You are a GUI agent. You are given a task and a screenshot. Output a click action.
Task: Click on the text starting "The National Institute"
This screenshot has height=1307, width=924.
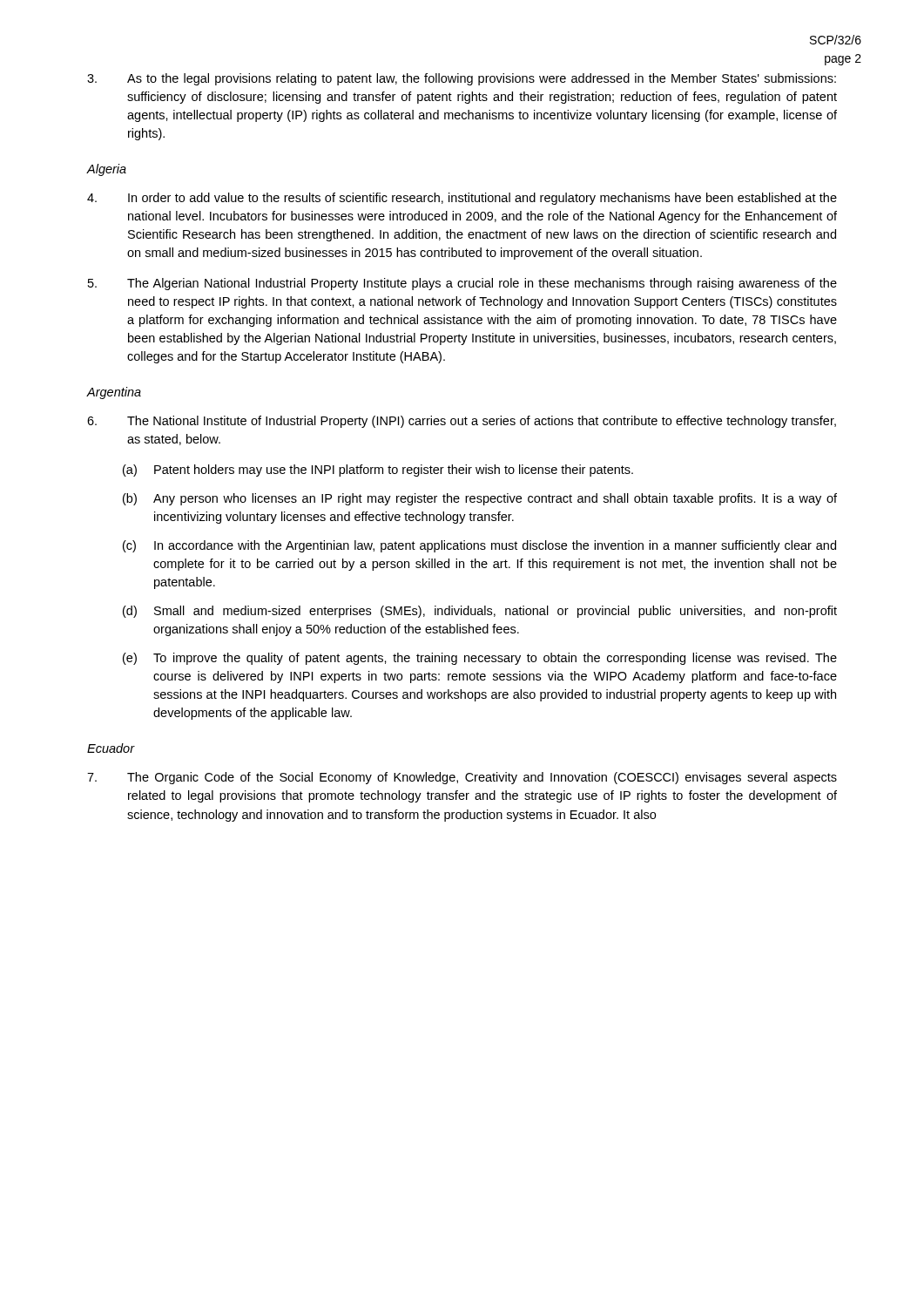coord(462,431)
